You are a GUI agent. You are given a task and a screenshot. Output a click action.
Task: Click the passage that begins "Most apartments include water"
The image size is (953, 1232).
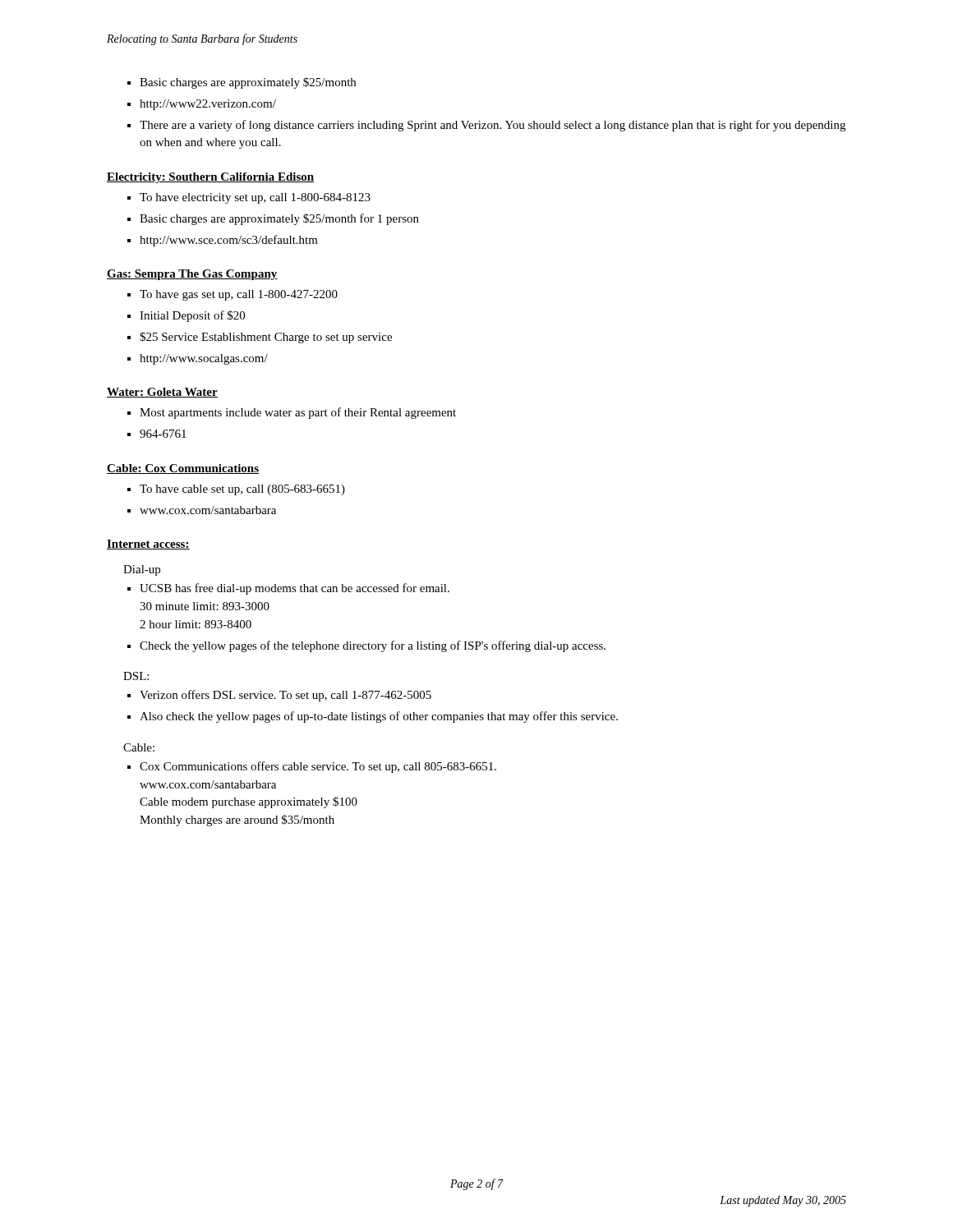pyautogui.click(x=298, y=413)
